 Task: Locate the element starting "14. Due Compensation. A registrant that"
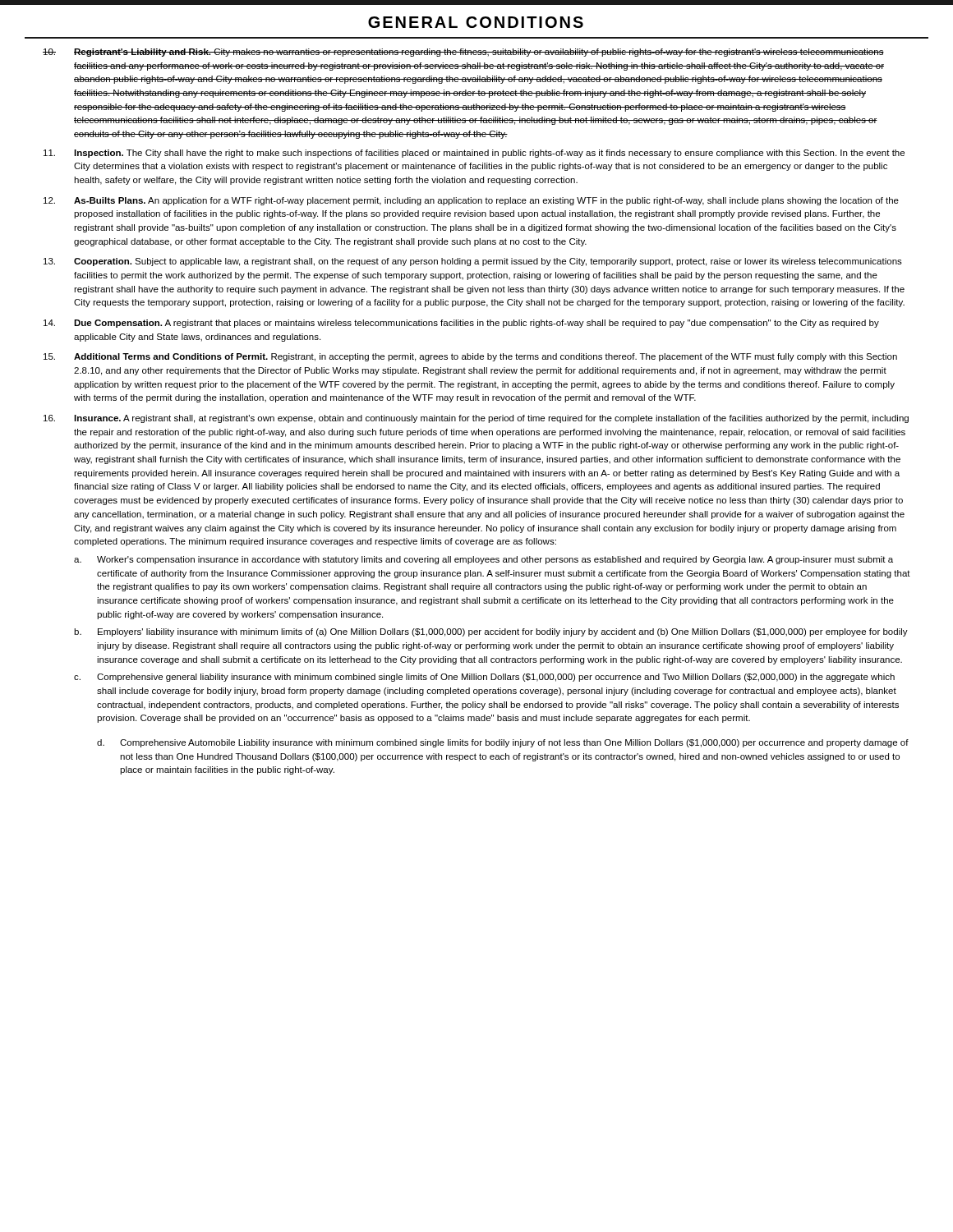tap(476, 330)
